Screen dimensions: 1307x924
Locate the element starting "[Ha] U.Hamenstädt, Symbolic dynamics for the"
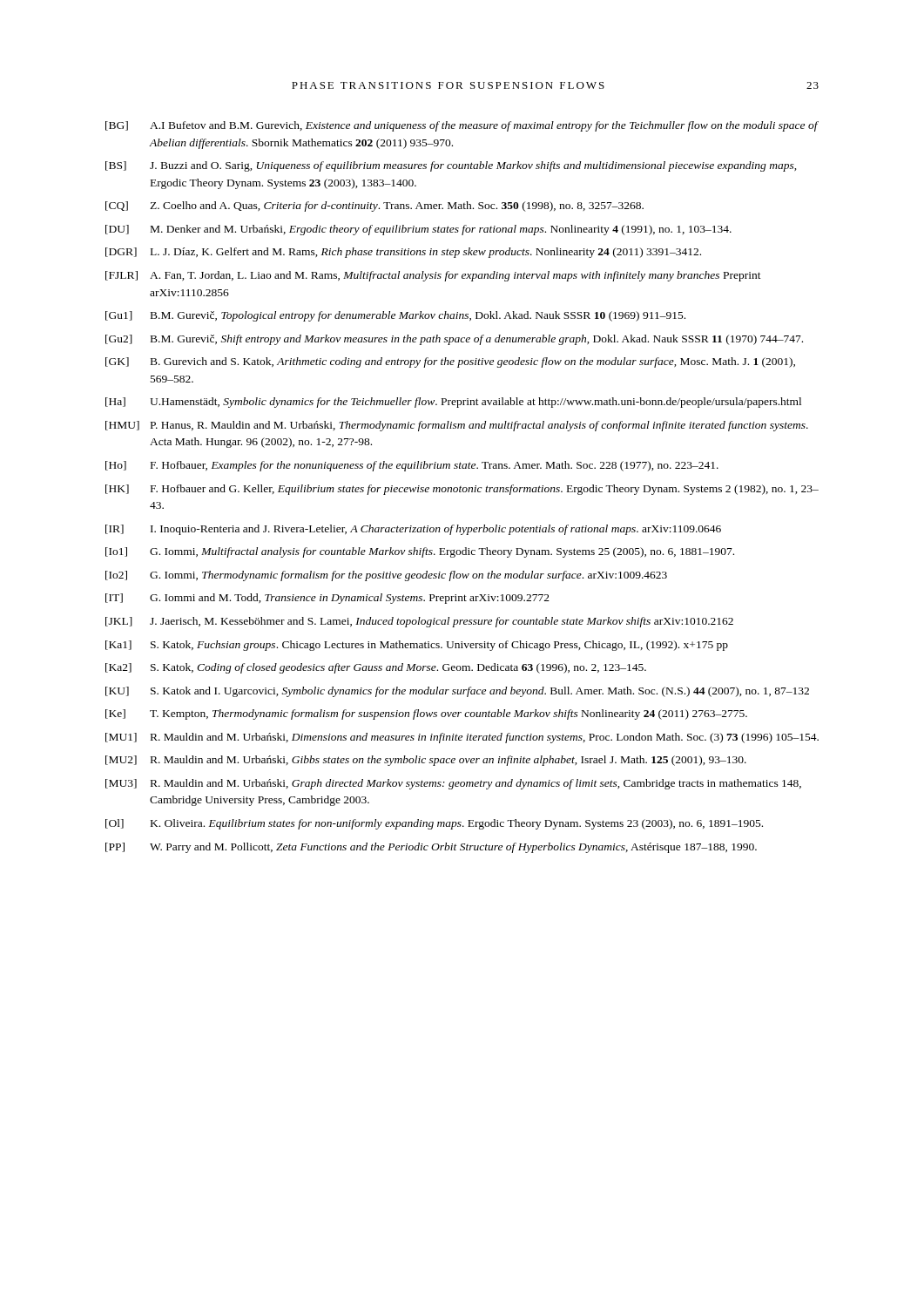(462, 402)
